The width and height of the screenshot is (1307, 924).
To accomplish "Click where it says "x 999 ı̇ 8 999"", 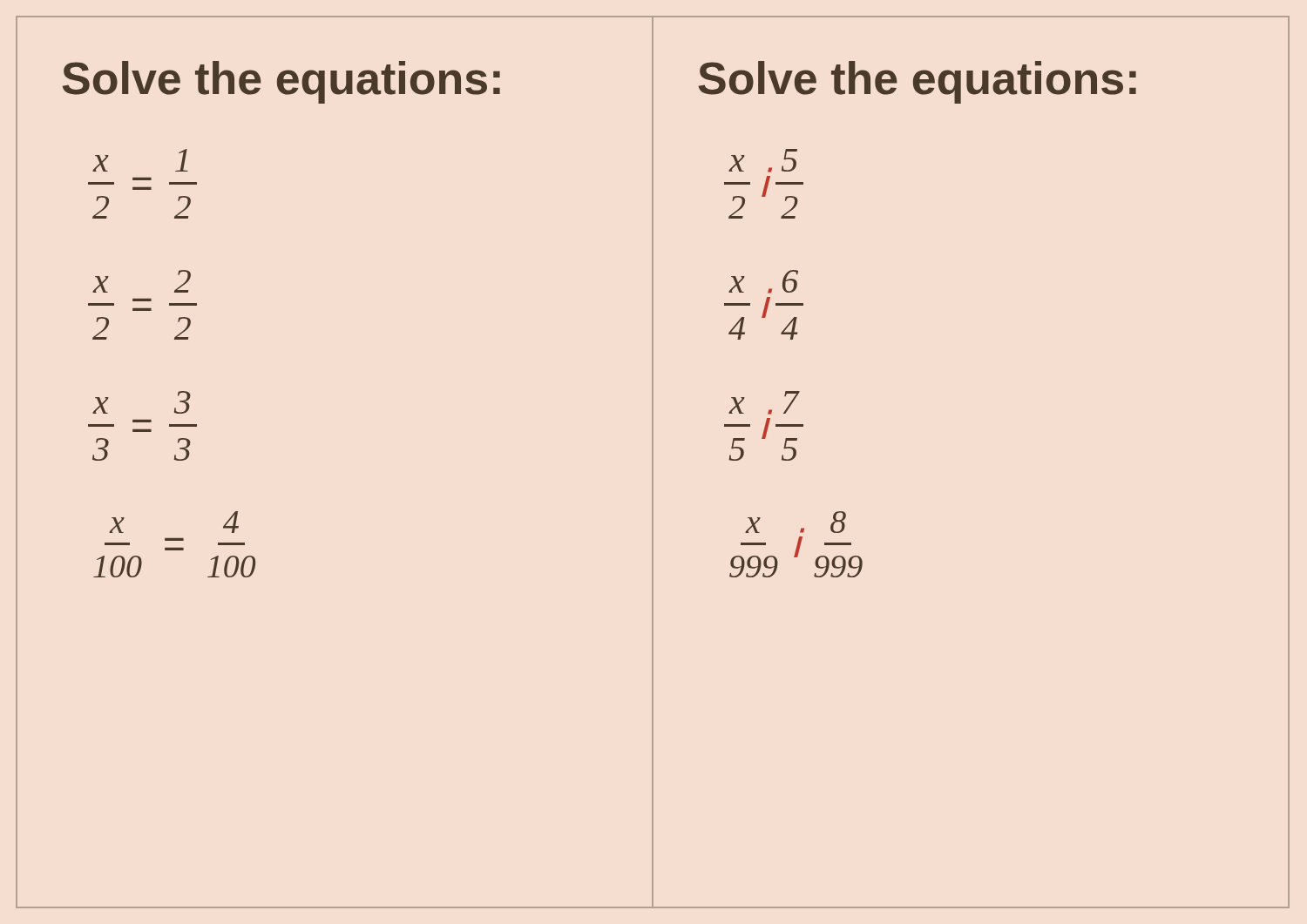I will pos(796,544).
